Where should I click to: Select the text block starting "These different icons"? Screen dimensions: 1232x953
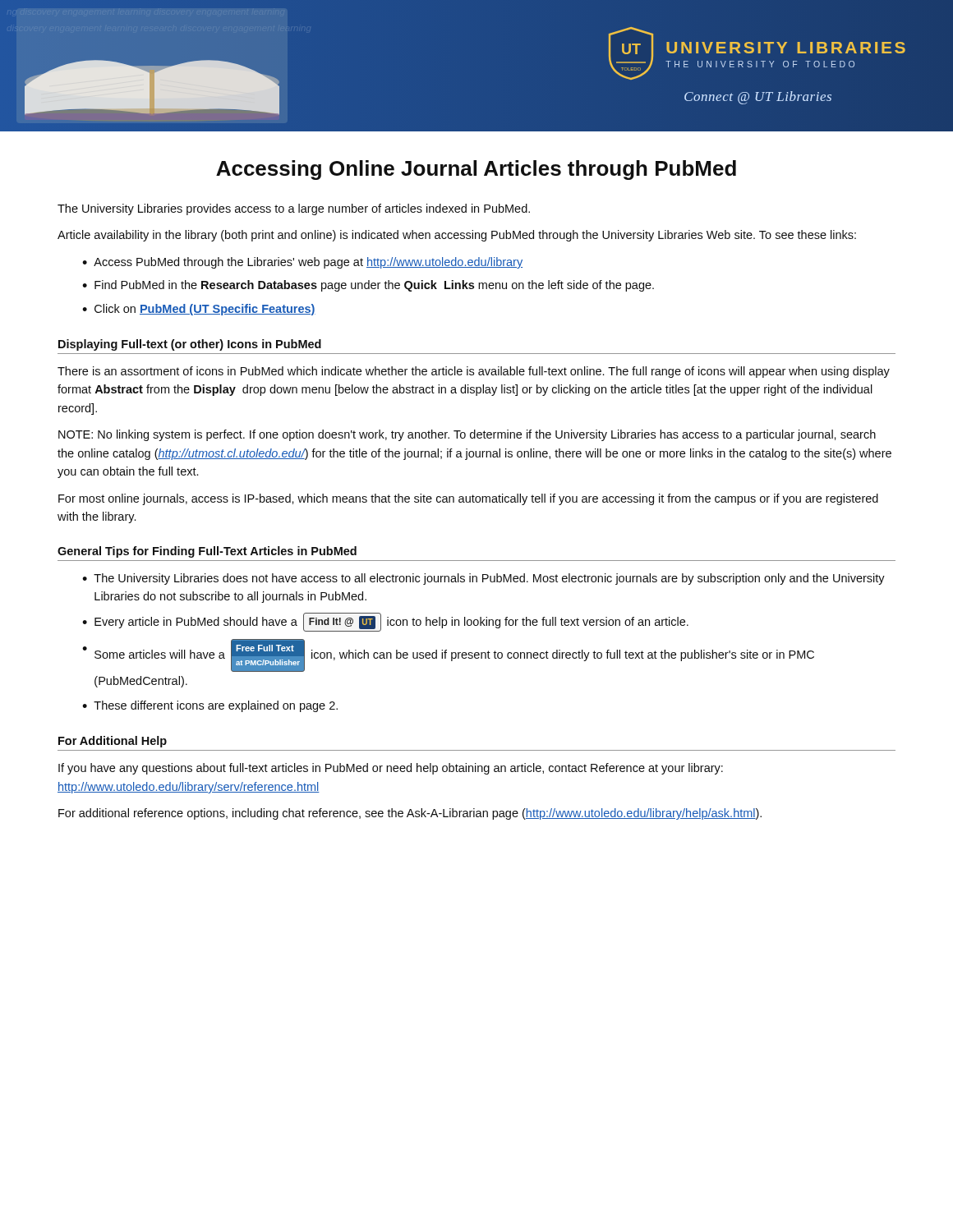click(x=216, y=706)
